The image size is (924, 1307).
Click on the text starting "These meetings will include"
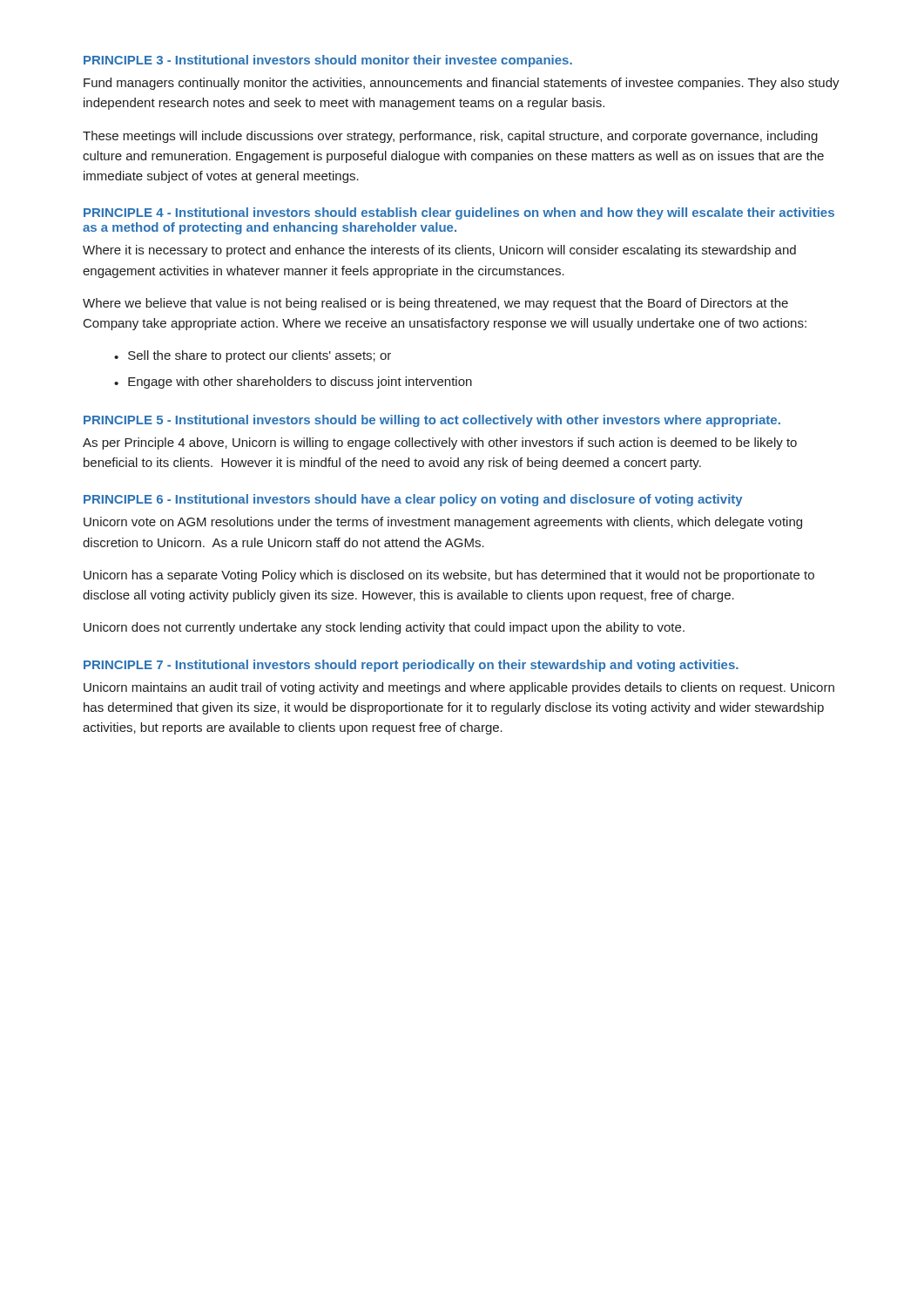click(x=453, y=155)
